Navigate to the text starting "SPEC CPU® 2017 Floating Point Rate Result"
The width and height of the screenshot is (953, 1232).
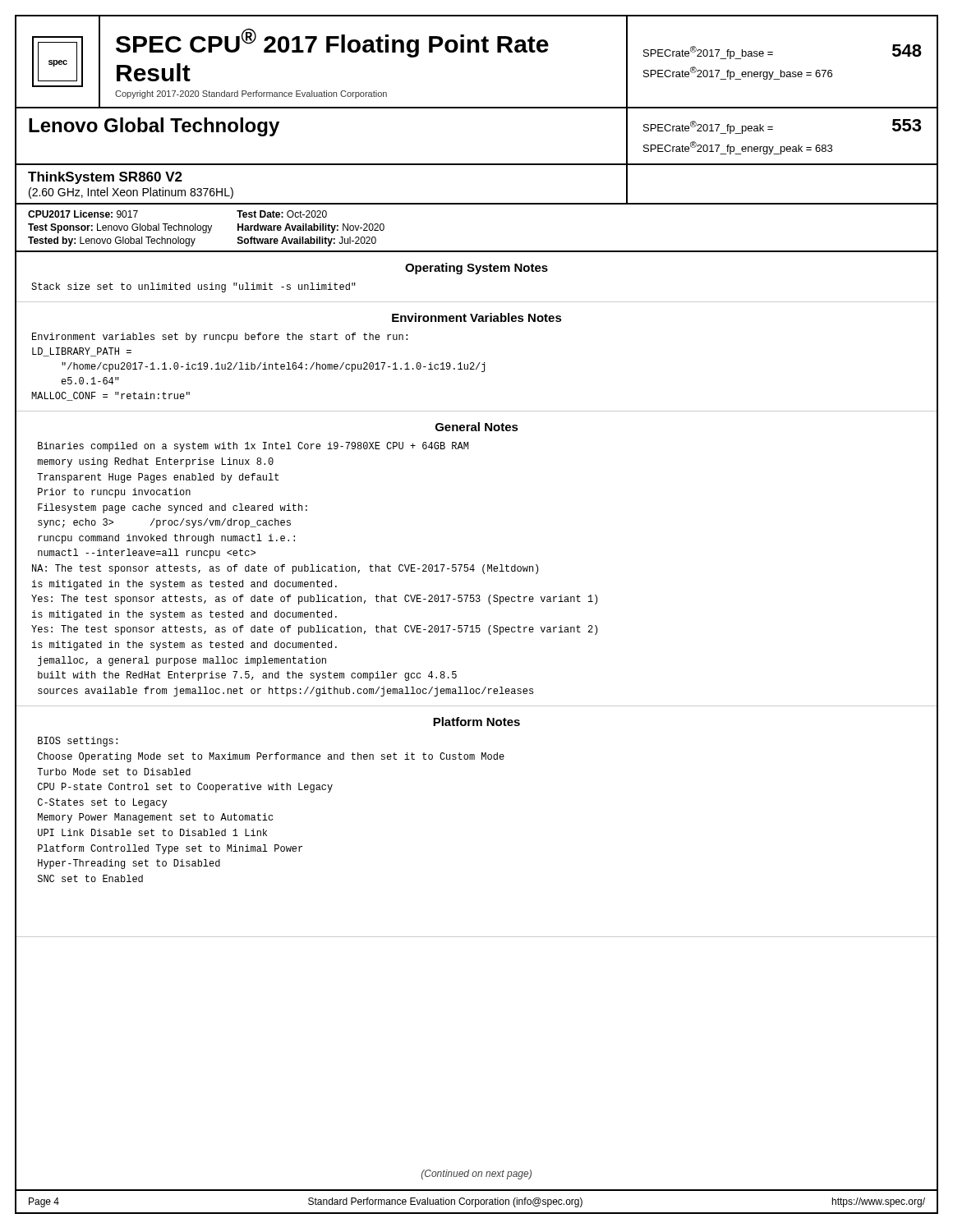pyautogui.click(x=363, y=62)
